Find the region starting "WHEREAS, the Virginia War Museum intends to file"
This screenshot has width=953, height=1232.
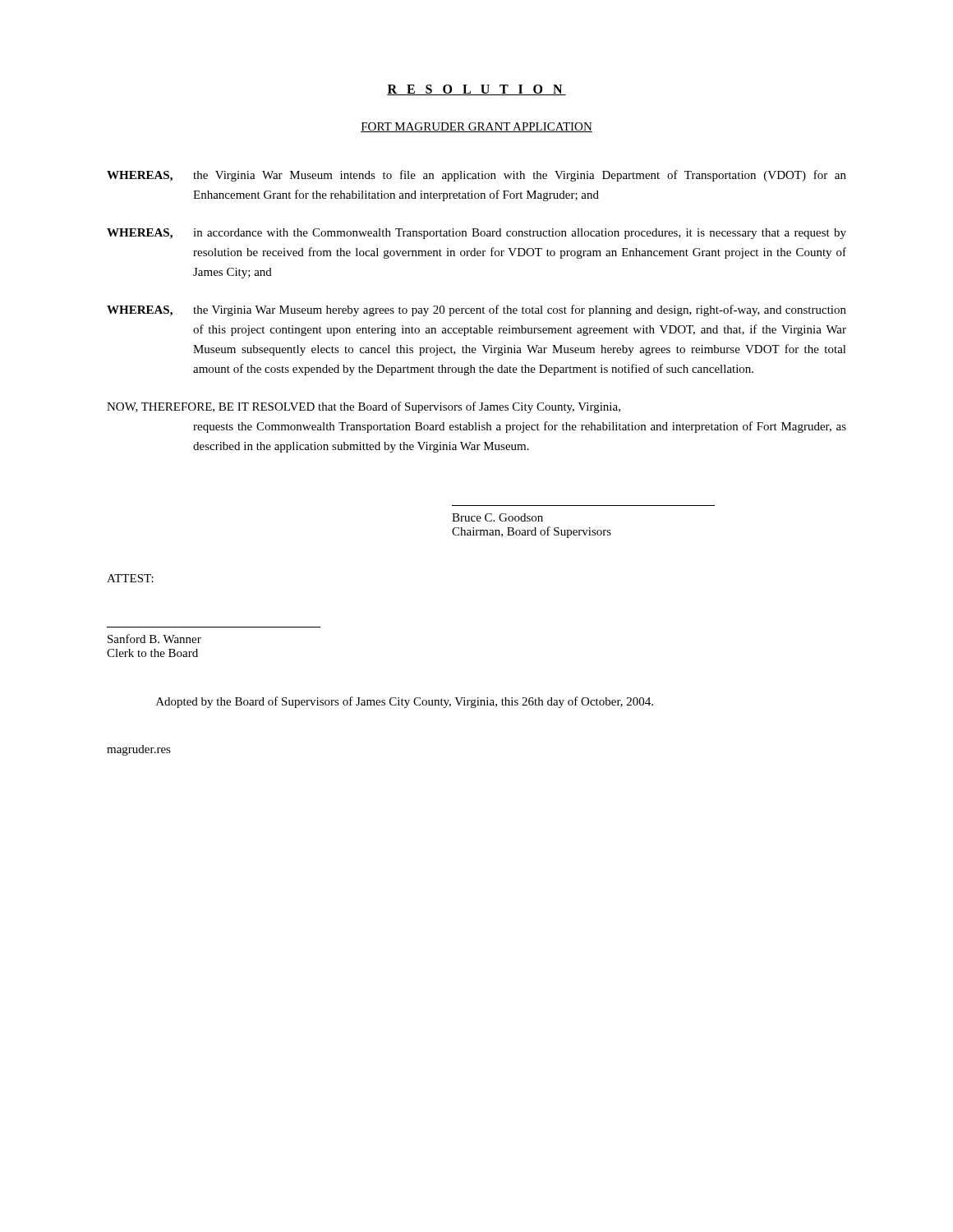[x=476, y=185]
